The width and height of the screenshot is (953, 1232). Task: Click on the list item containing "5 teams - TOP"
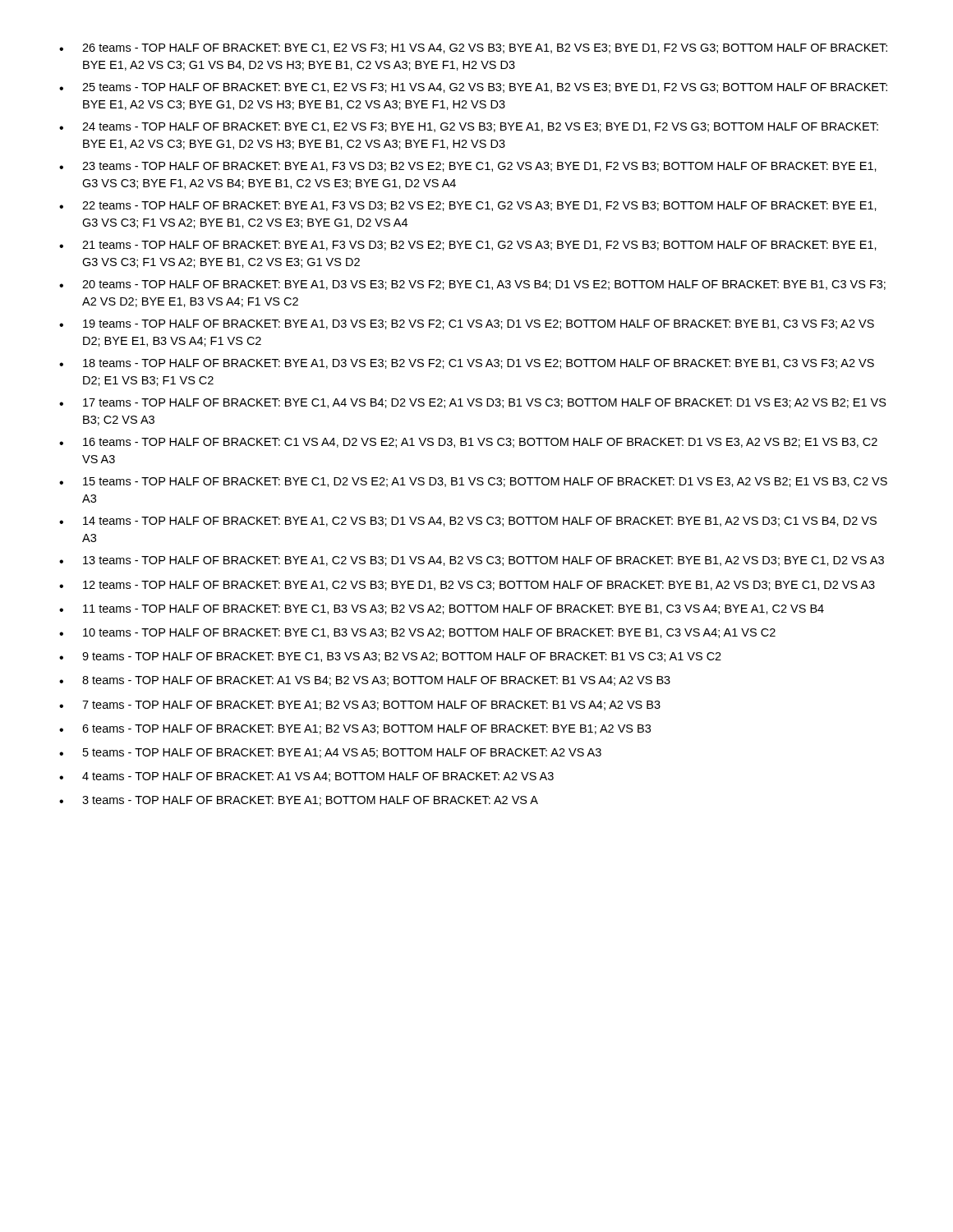coord(488,753)
